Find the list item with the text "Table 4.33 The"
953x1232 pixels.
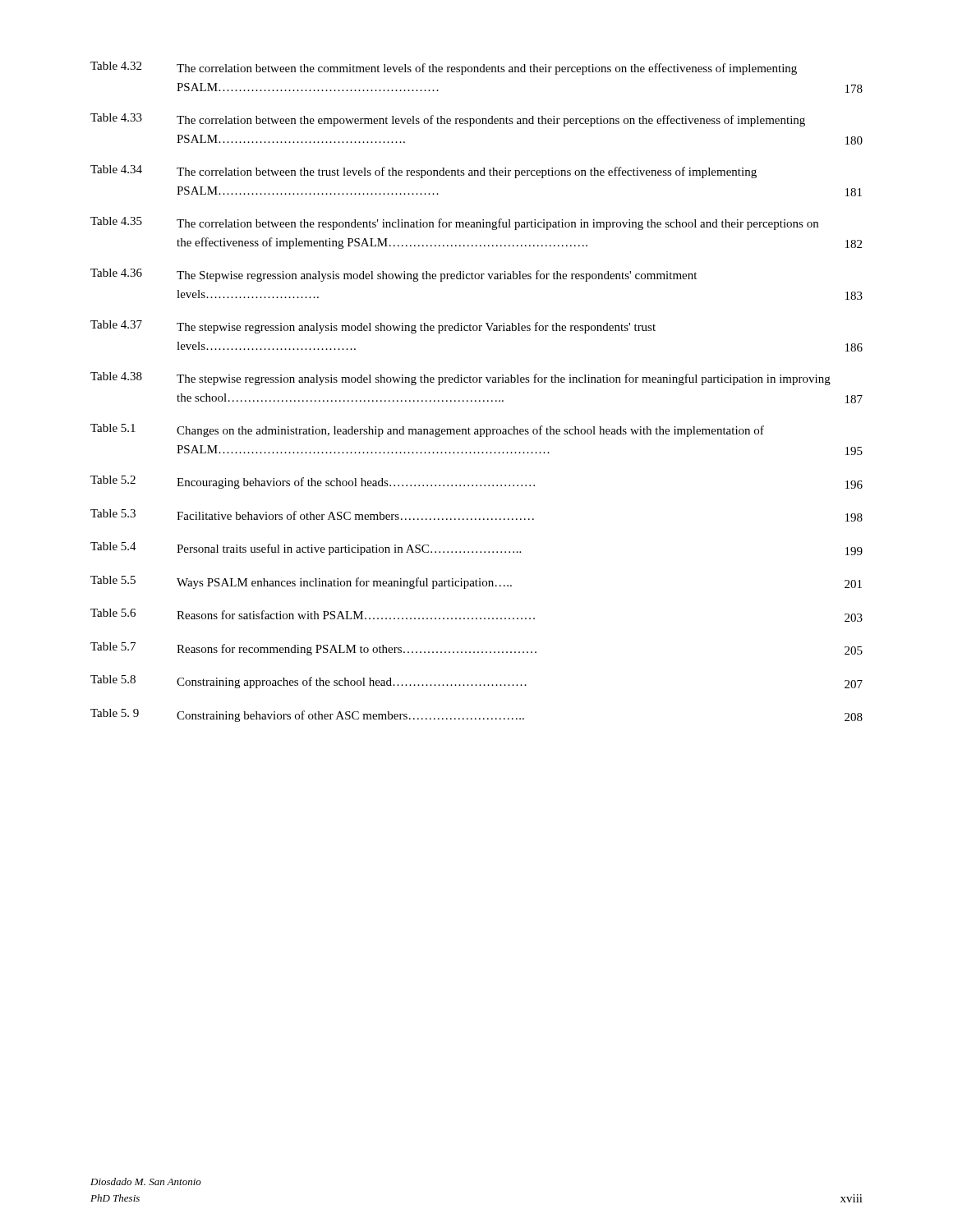point(476,129)
